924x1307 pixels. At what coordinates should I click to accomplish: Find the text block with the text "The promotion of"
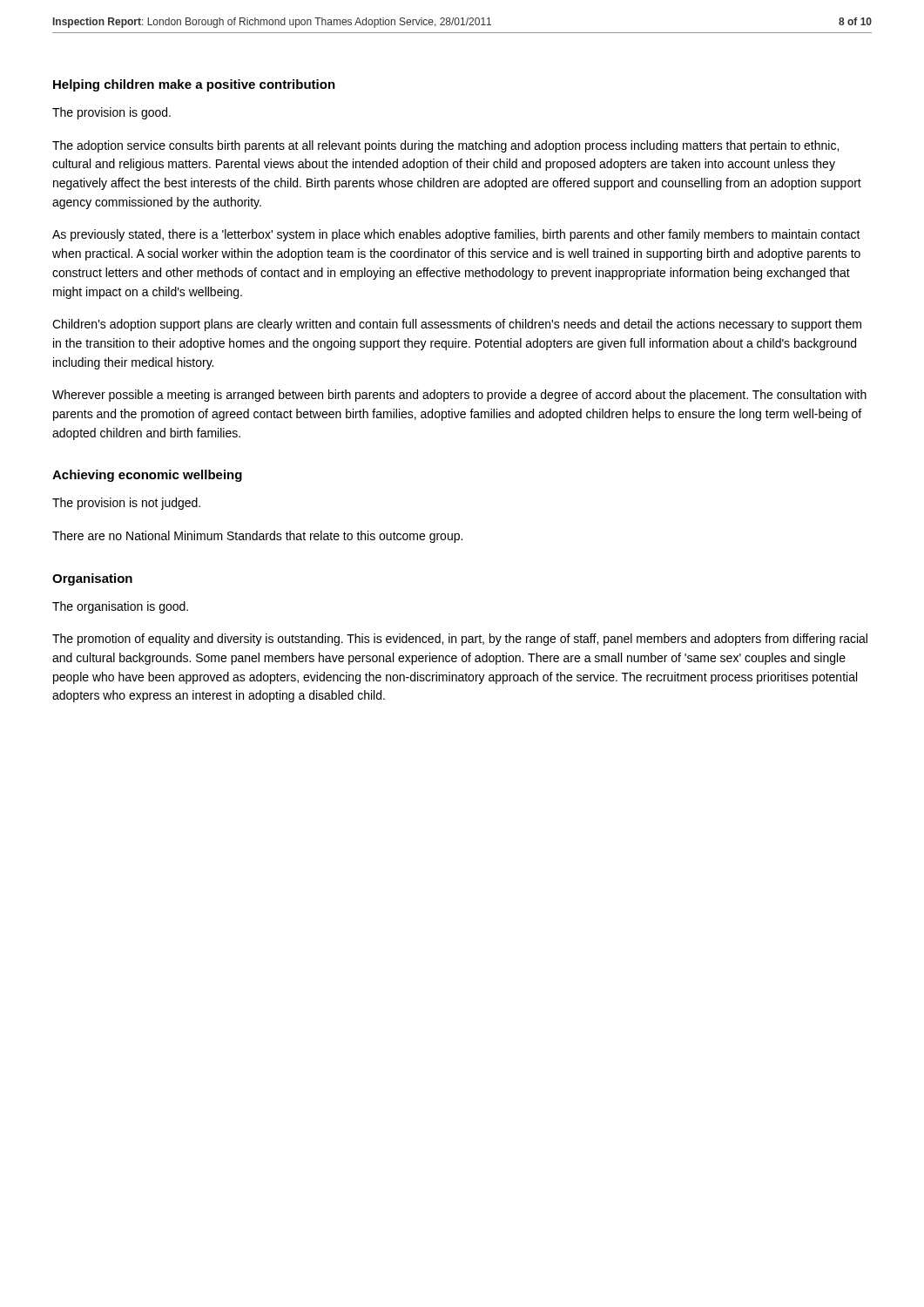460,667
